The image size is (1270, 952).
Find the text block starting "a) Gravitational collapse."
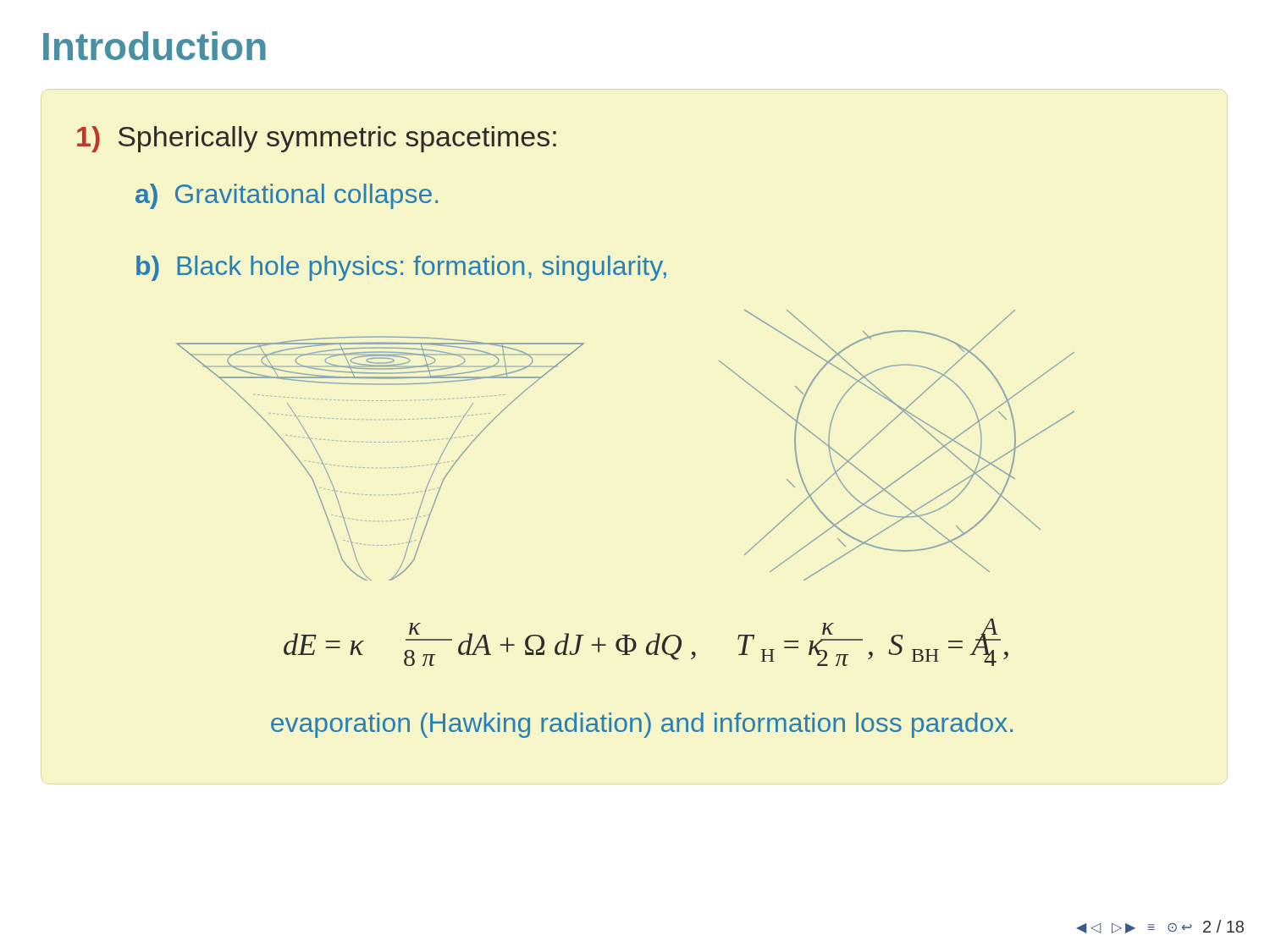(x=287, y=194)
